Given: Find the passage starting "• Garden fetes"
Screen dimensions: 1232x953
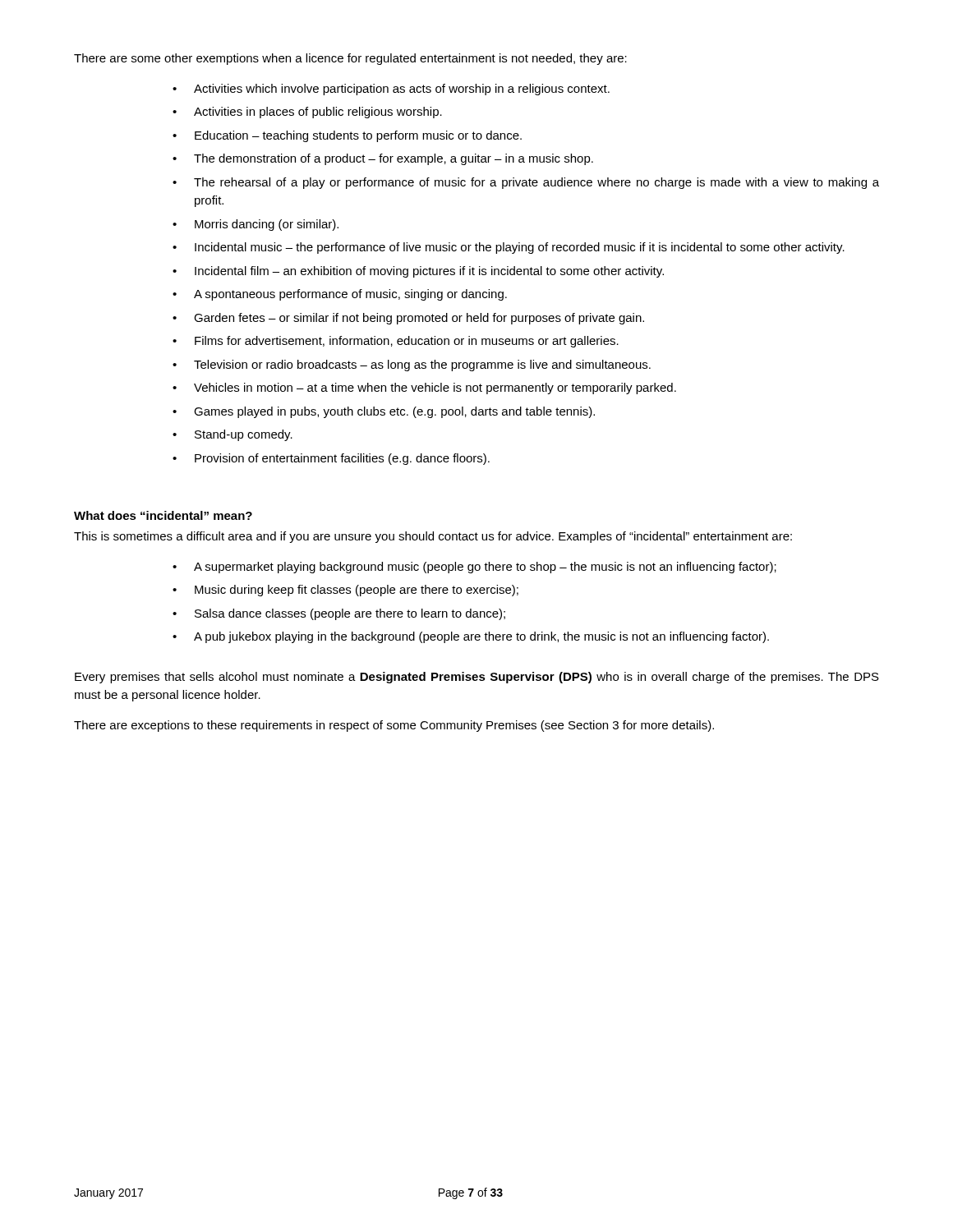Looking at the screenshot, I should (526, 318).
